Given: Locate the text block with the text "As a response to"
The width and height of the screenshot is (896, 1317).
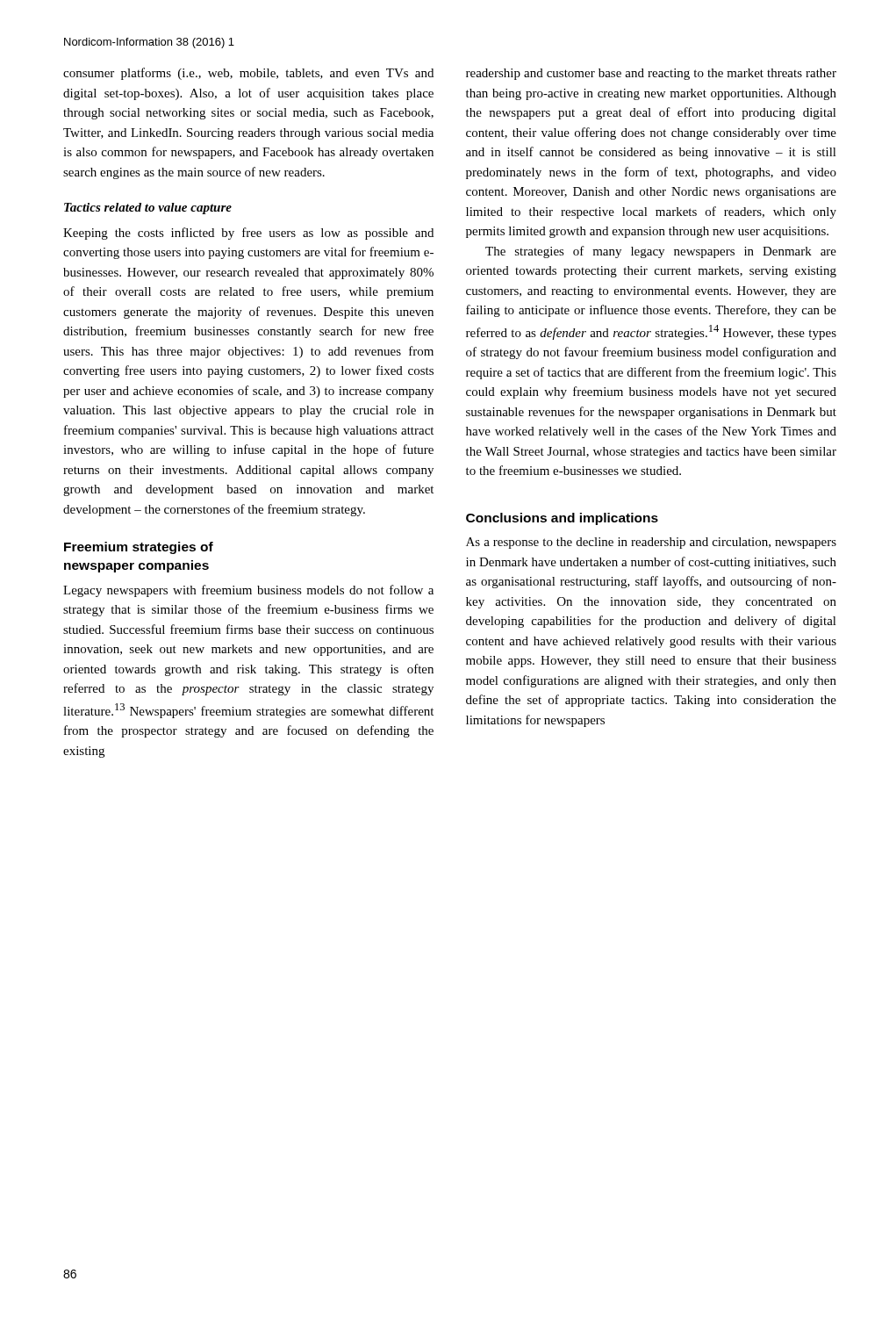Looking at the screenshot, I should (x=651, y=631).
